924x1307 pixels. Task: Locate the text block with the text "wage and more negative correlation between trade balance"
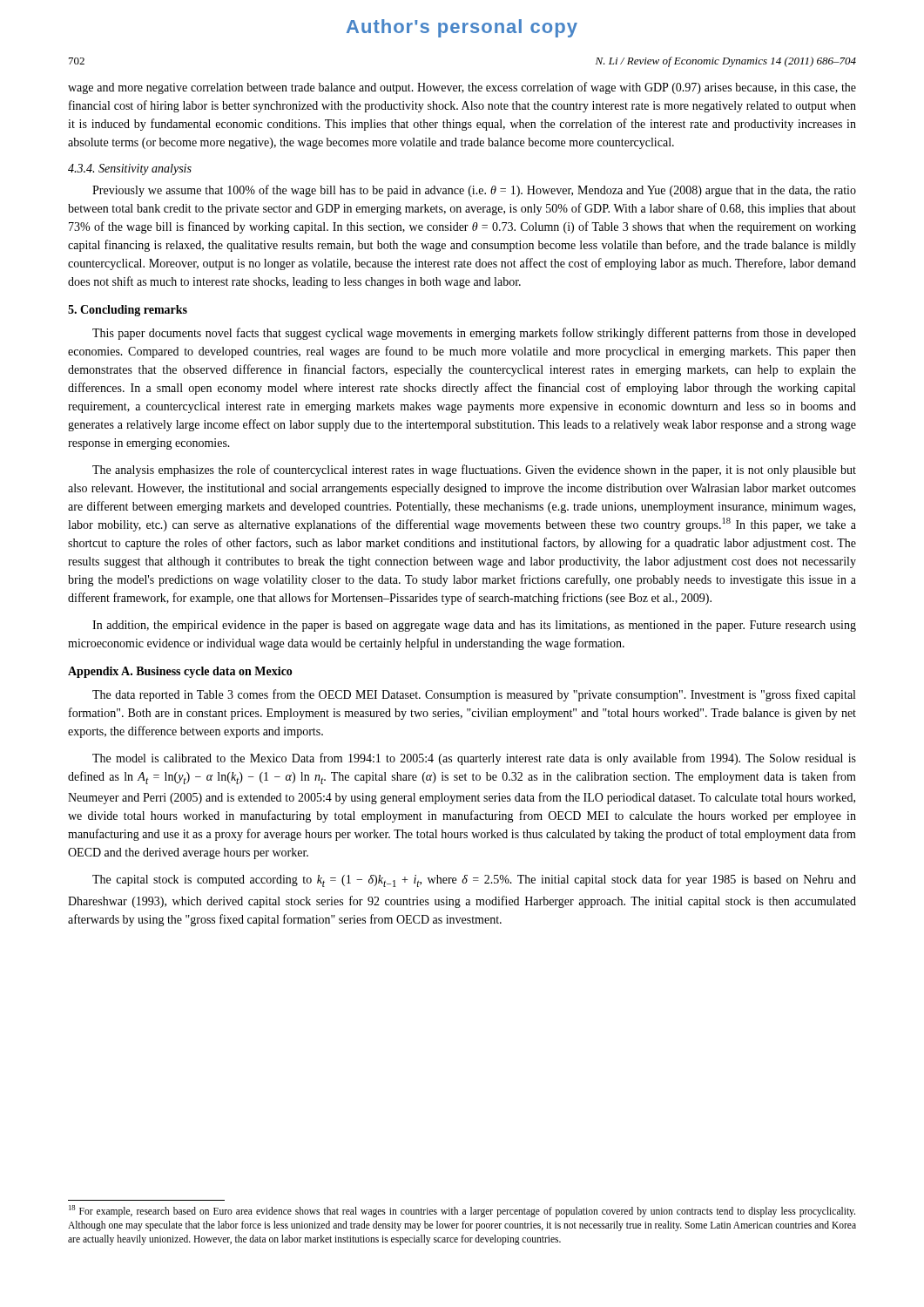tap(462, 115)
